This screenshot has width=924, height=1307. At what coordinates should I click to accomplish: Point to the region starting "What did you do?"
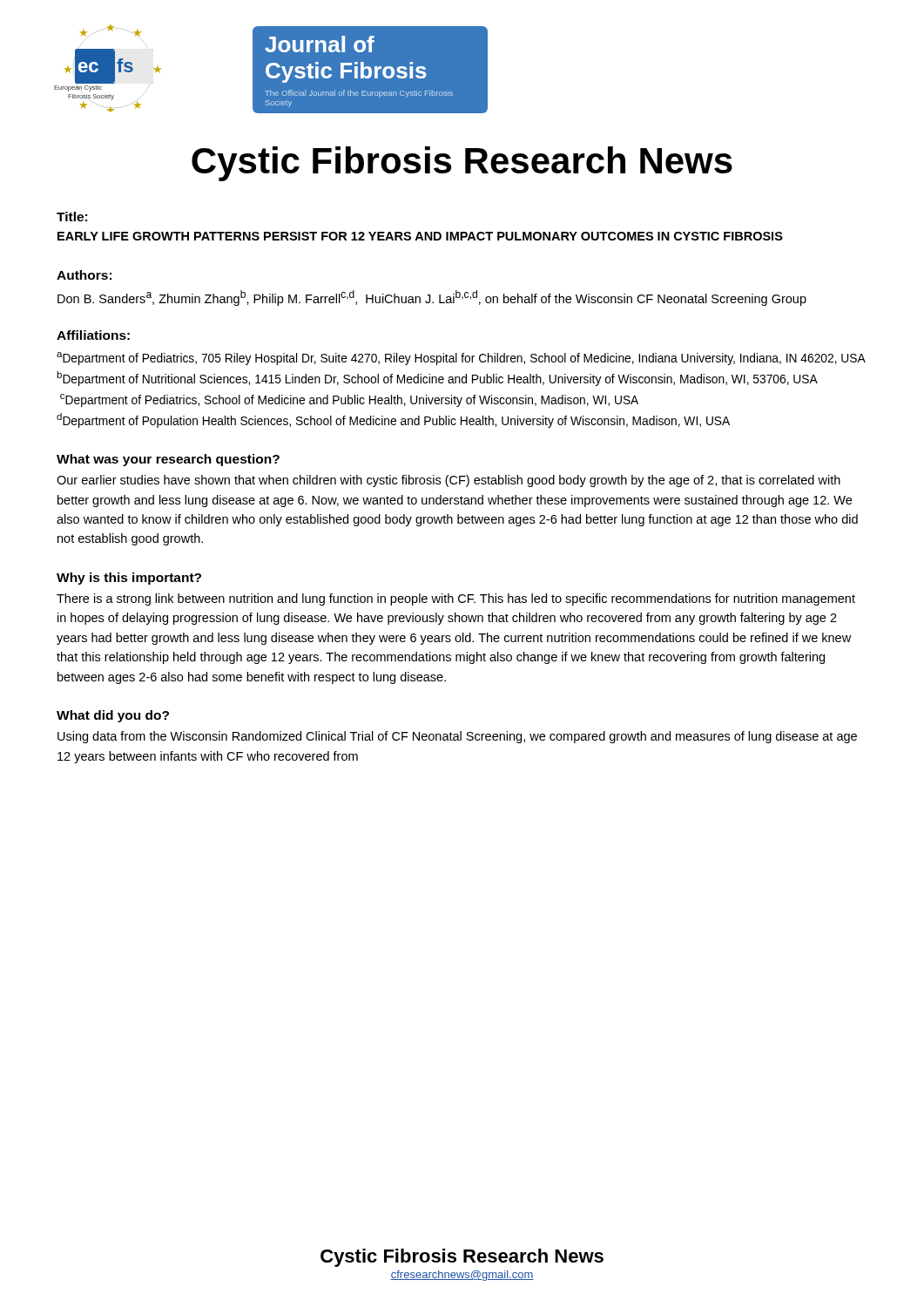tap(113, 715)
